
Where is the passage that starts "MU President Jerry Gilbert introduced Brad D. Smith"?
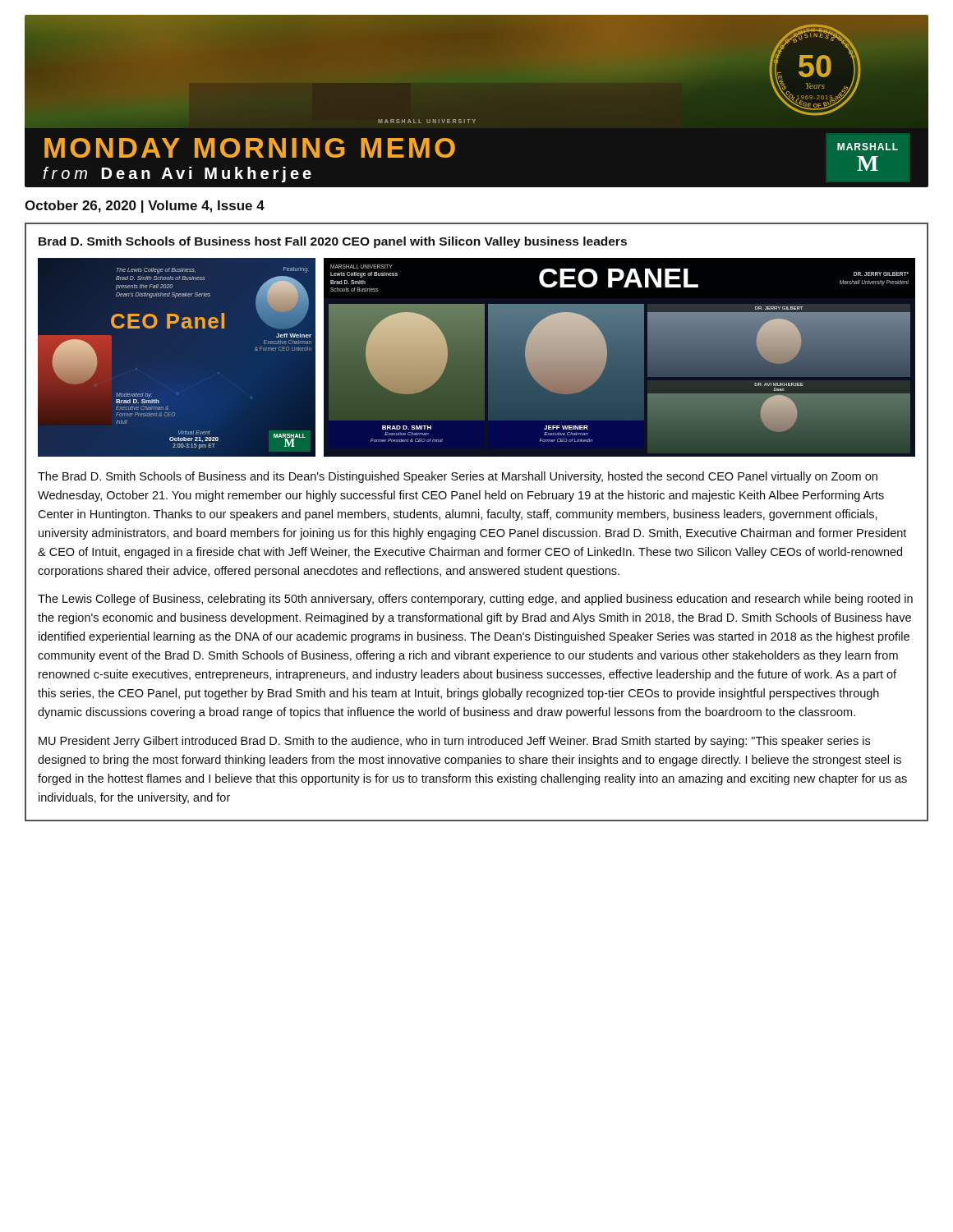coord(473,769)
